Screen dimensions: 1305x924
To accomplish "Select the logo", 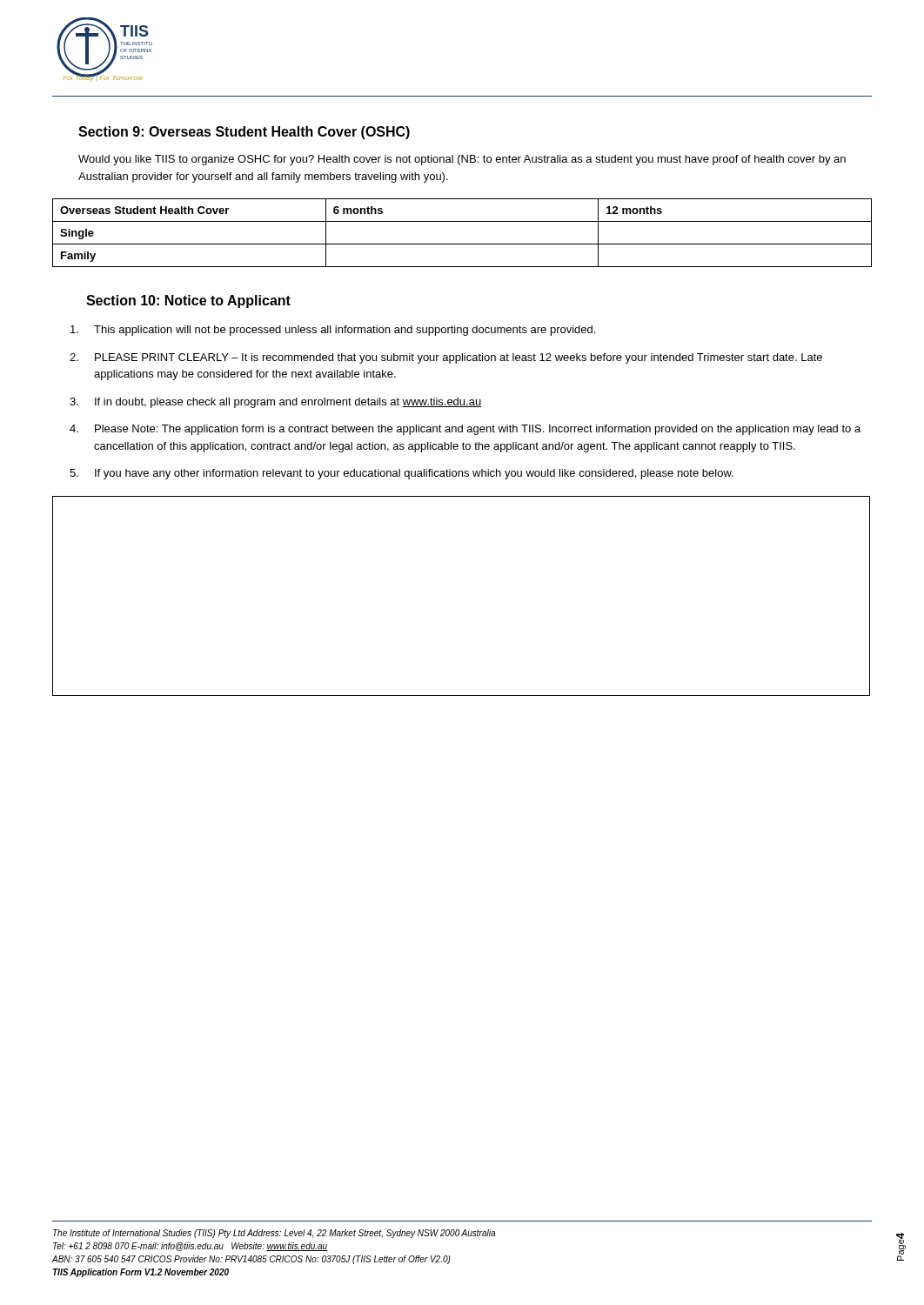I will [x=462, y=54].
